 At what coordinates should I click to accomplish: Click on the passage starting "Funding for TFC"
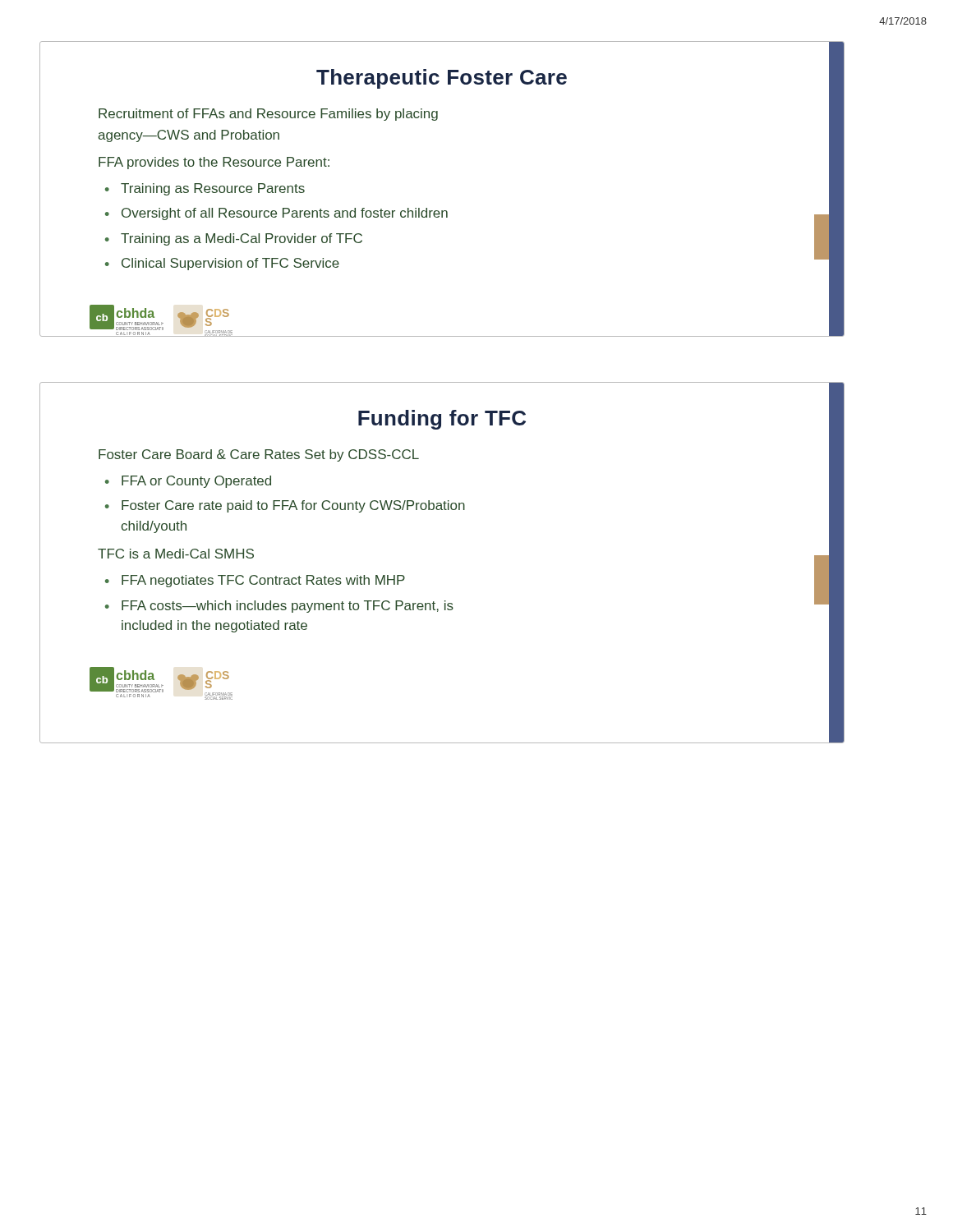(442, 418)
